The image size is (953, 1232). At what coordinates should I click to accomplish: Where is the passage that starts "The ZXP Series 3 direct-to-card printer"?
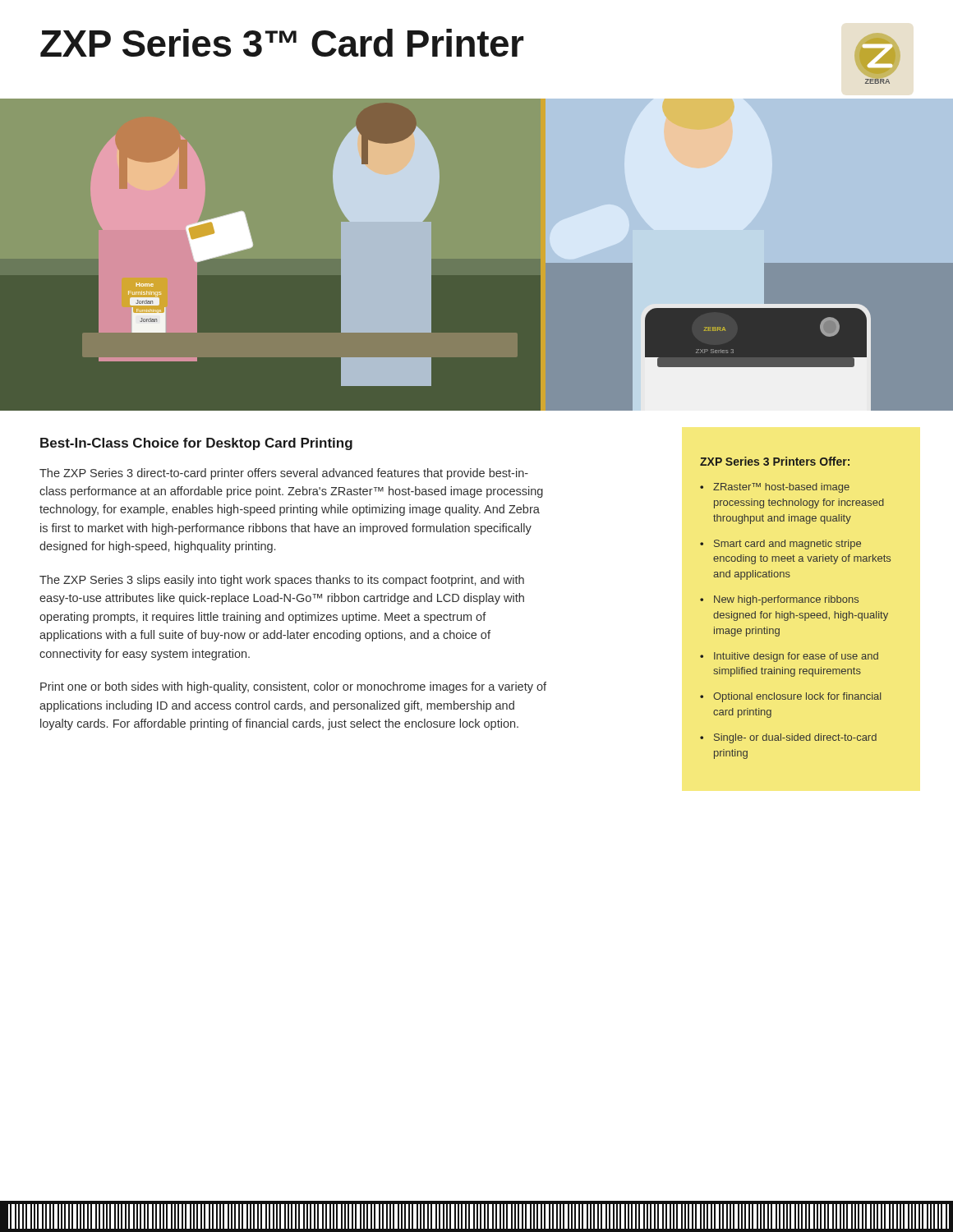294,510
